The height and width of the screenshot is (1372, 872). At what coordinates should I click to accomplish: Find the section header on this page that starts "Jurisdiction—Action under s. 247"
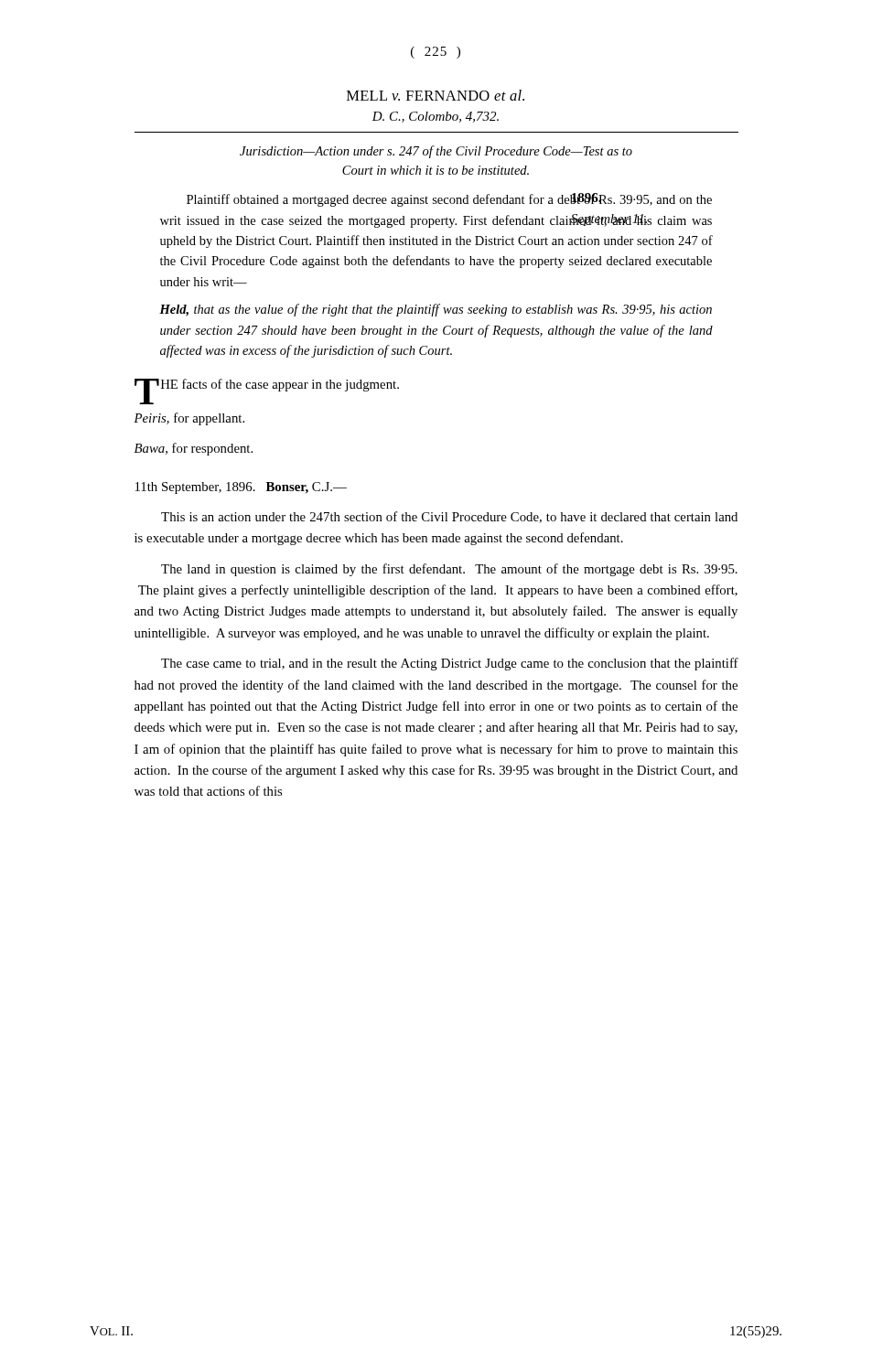436,161
